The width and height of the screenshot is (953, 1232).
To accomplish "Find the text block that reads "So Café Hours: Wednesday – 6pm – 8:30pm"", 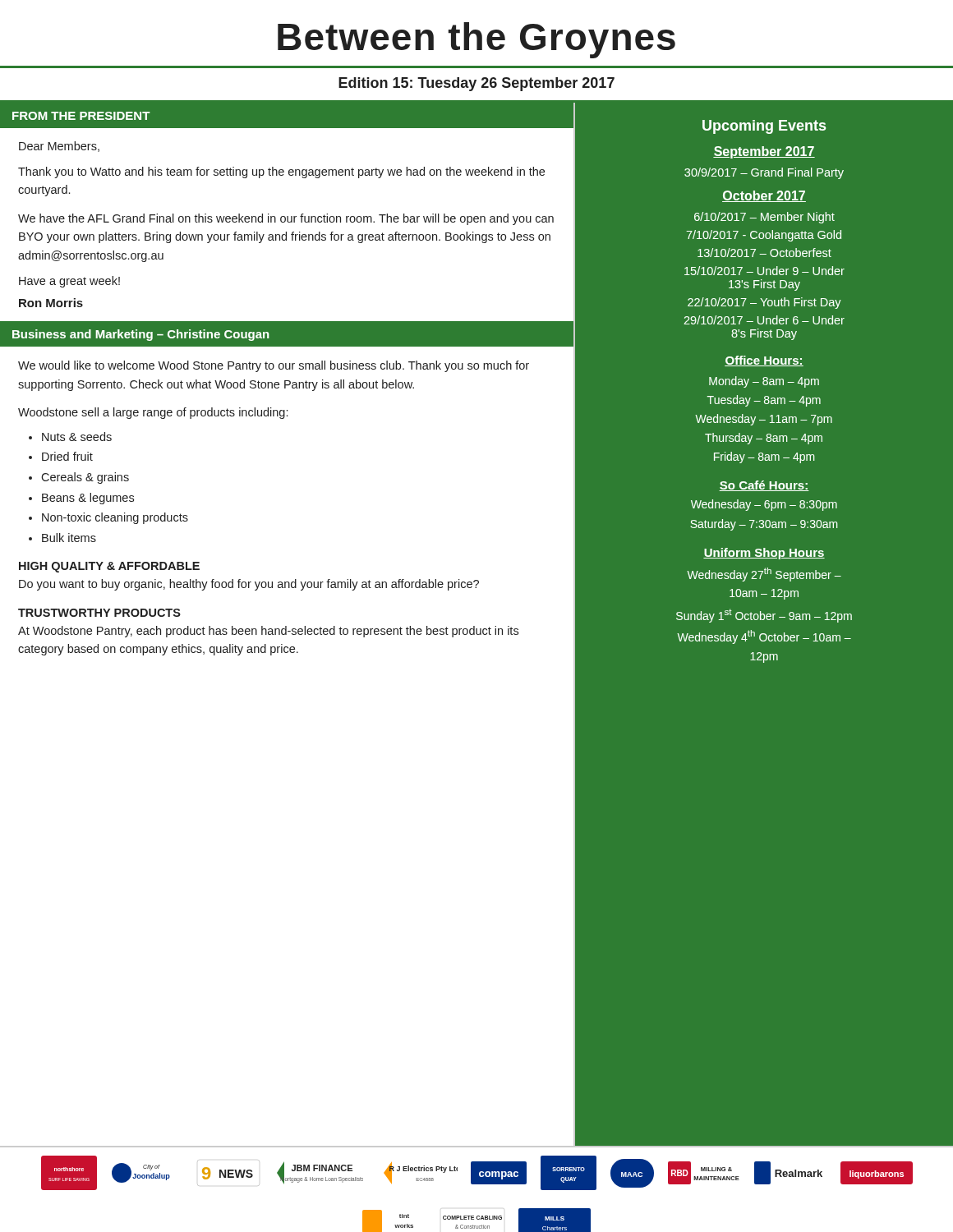I will pyautogui.click(x=764, y=506).
